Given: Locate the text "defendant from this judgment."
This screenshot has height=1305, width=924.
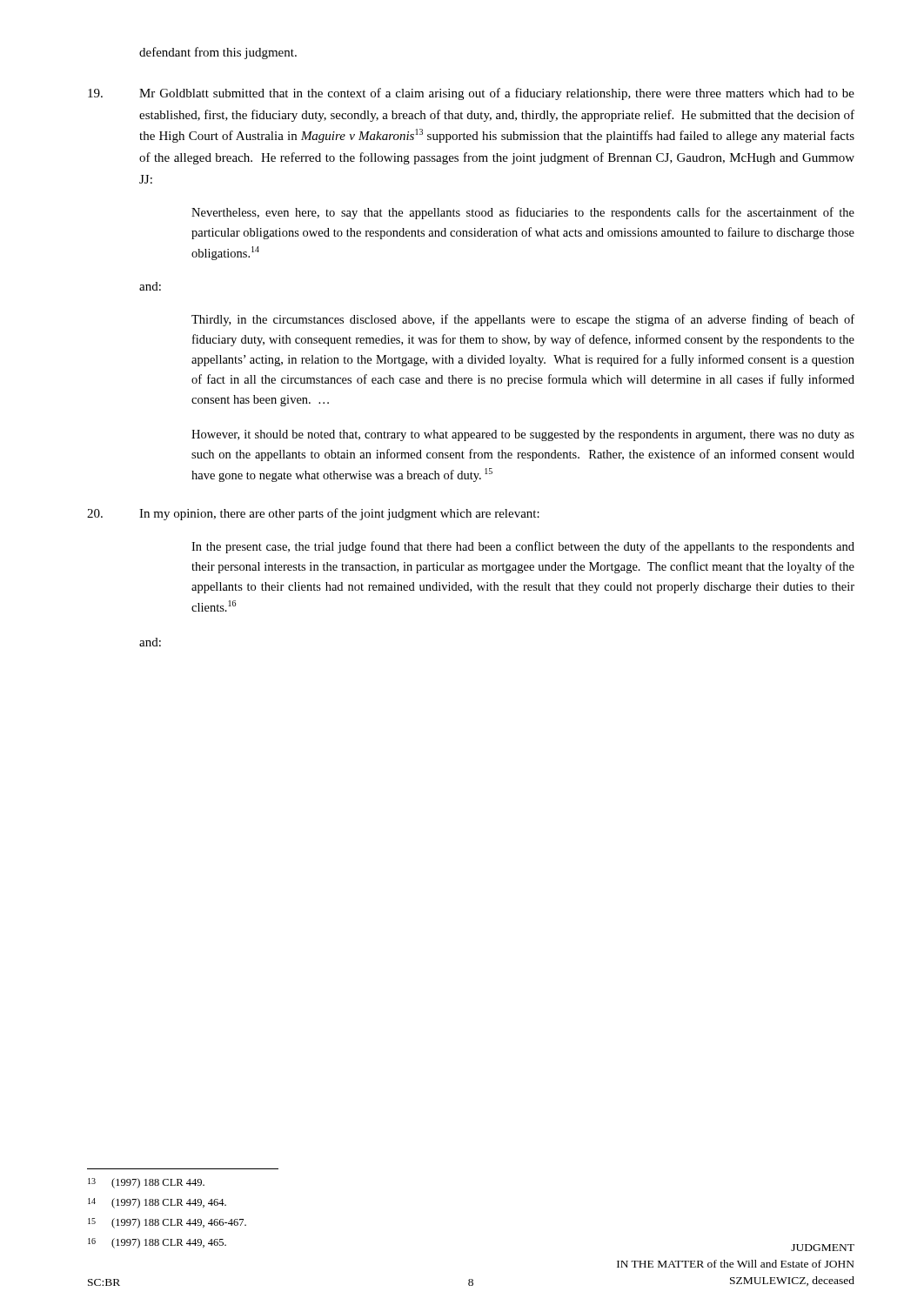Looking at the screenshot, I should pyautogui.click(x=218, y=52).
